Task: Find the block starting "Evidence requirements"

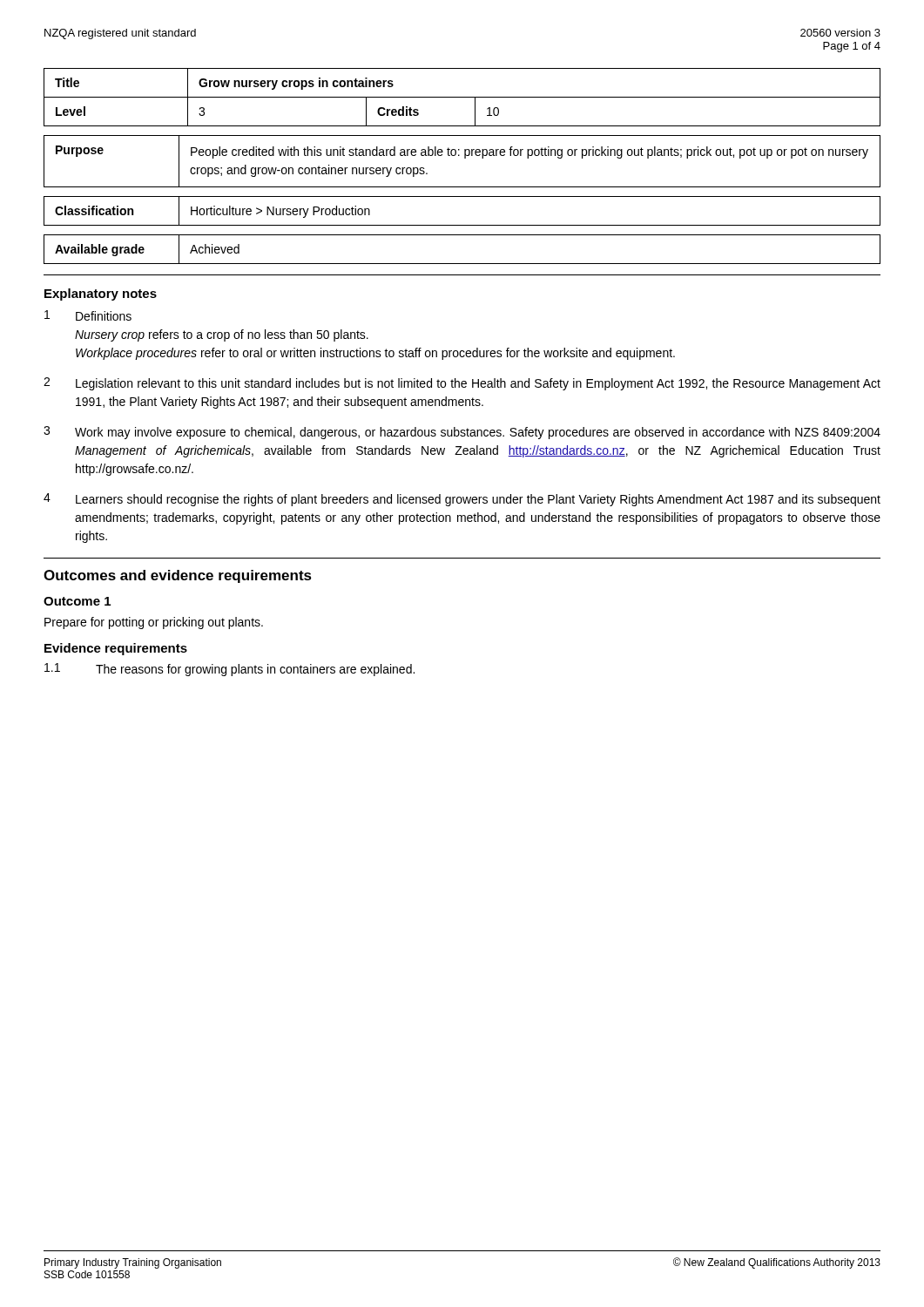Action: coord(115,648)
